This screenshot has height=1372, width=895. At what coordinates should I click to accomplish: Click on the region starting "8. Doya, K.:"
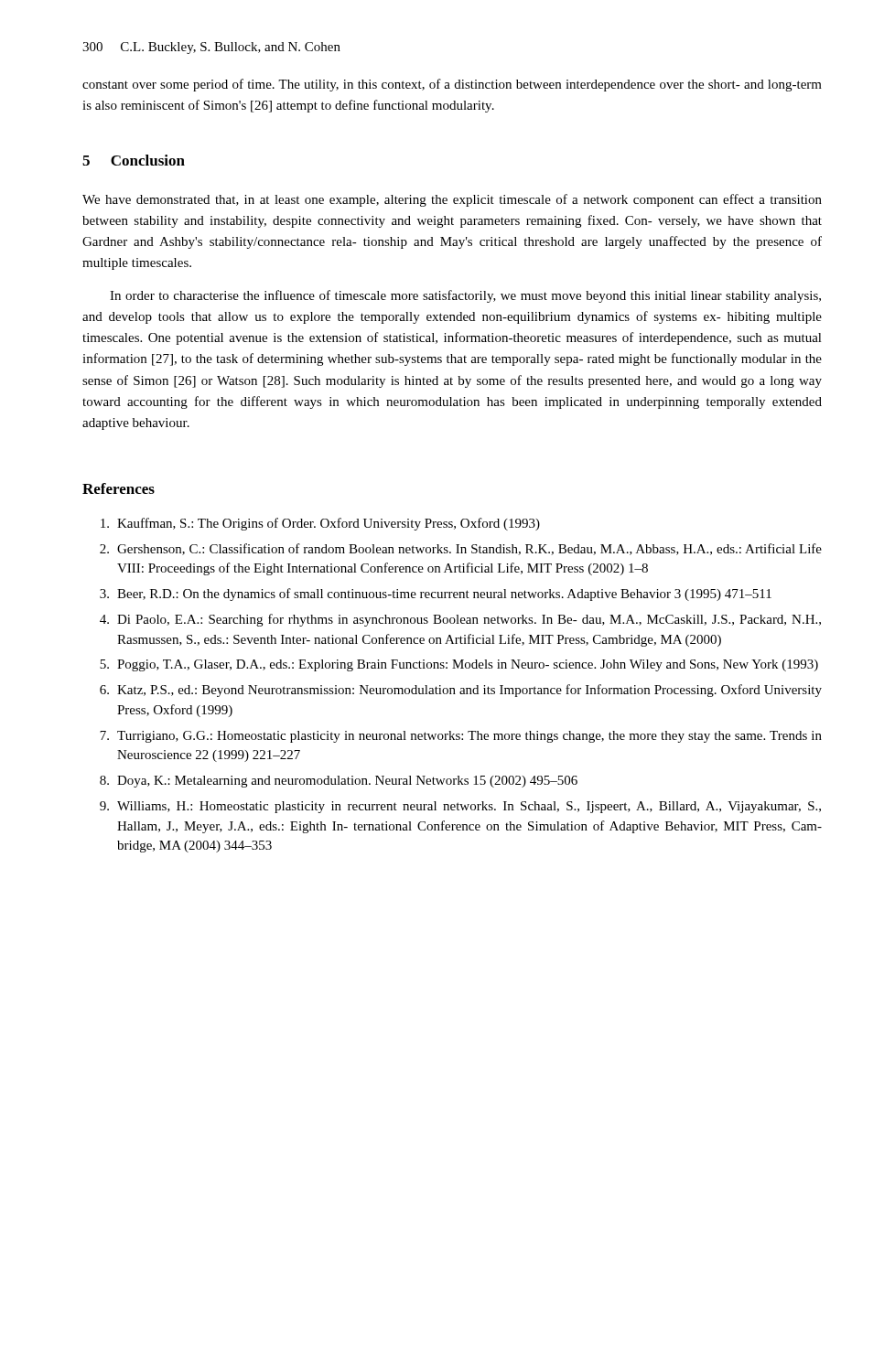coord(452,781)
